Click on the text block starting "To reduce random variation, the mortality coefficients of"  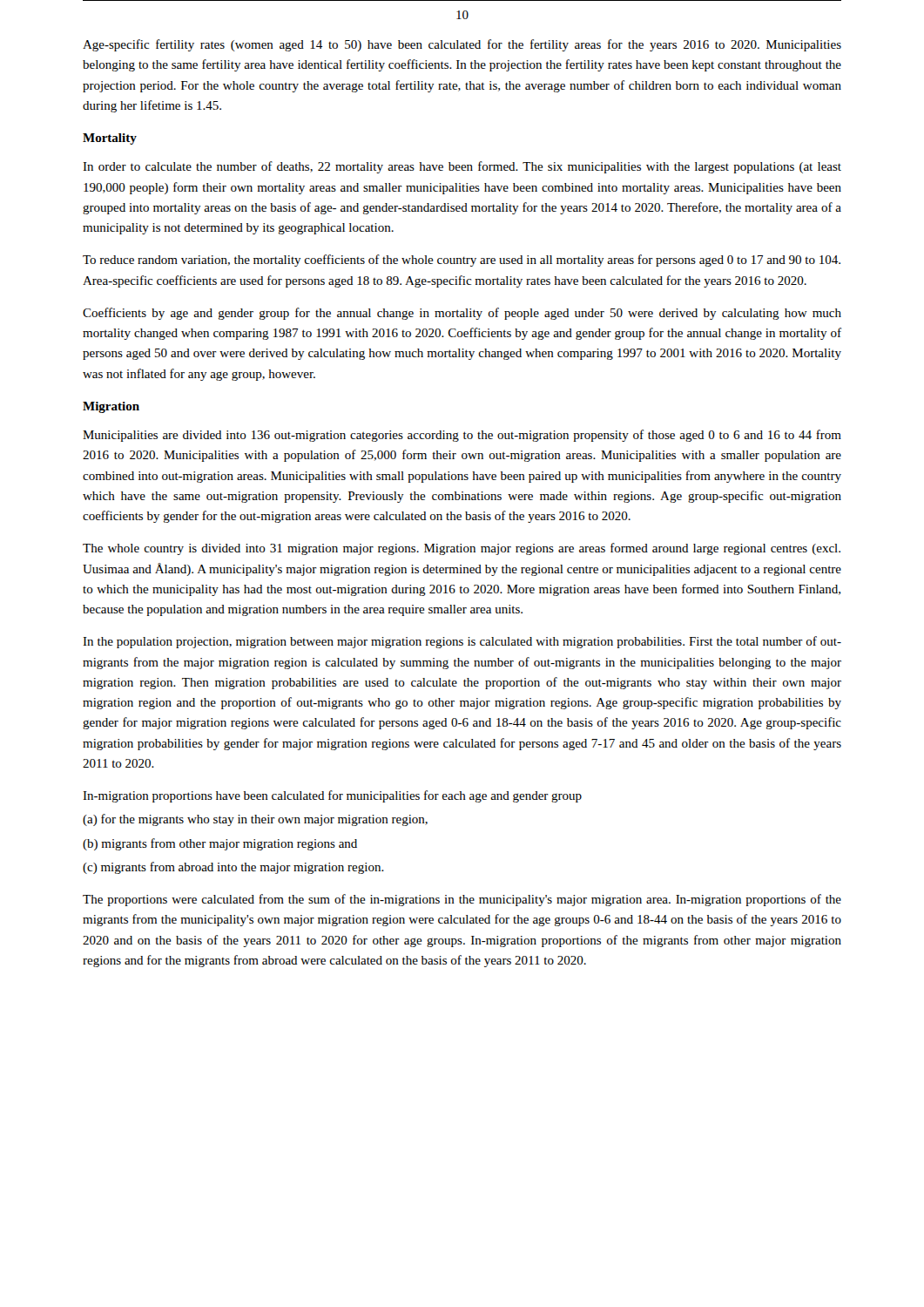pos(462,271)
